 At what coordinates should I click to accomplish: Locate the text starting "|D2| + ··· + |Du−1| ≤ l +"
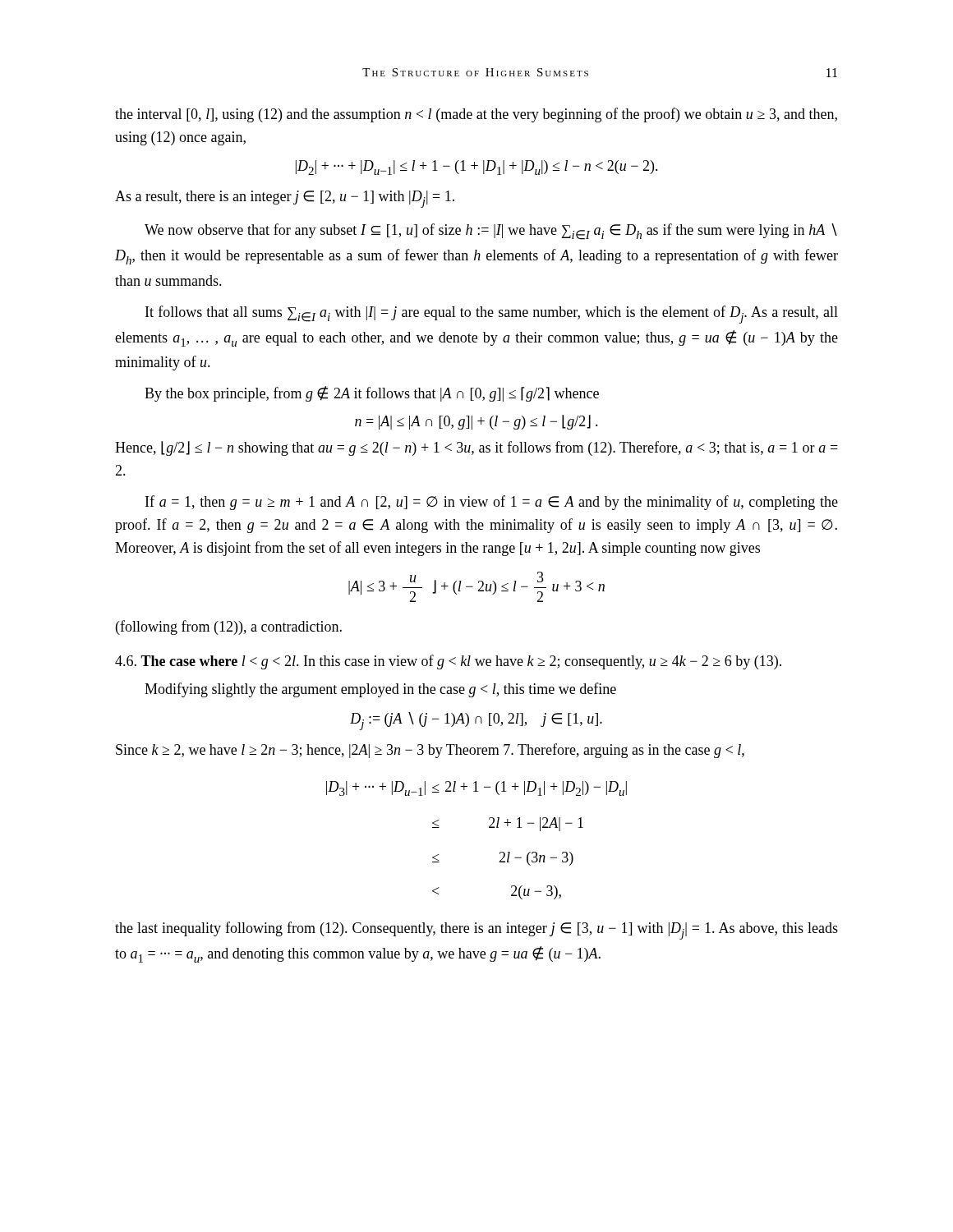[x=476, y=167]
